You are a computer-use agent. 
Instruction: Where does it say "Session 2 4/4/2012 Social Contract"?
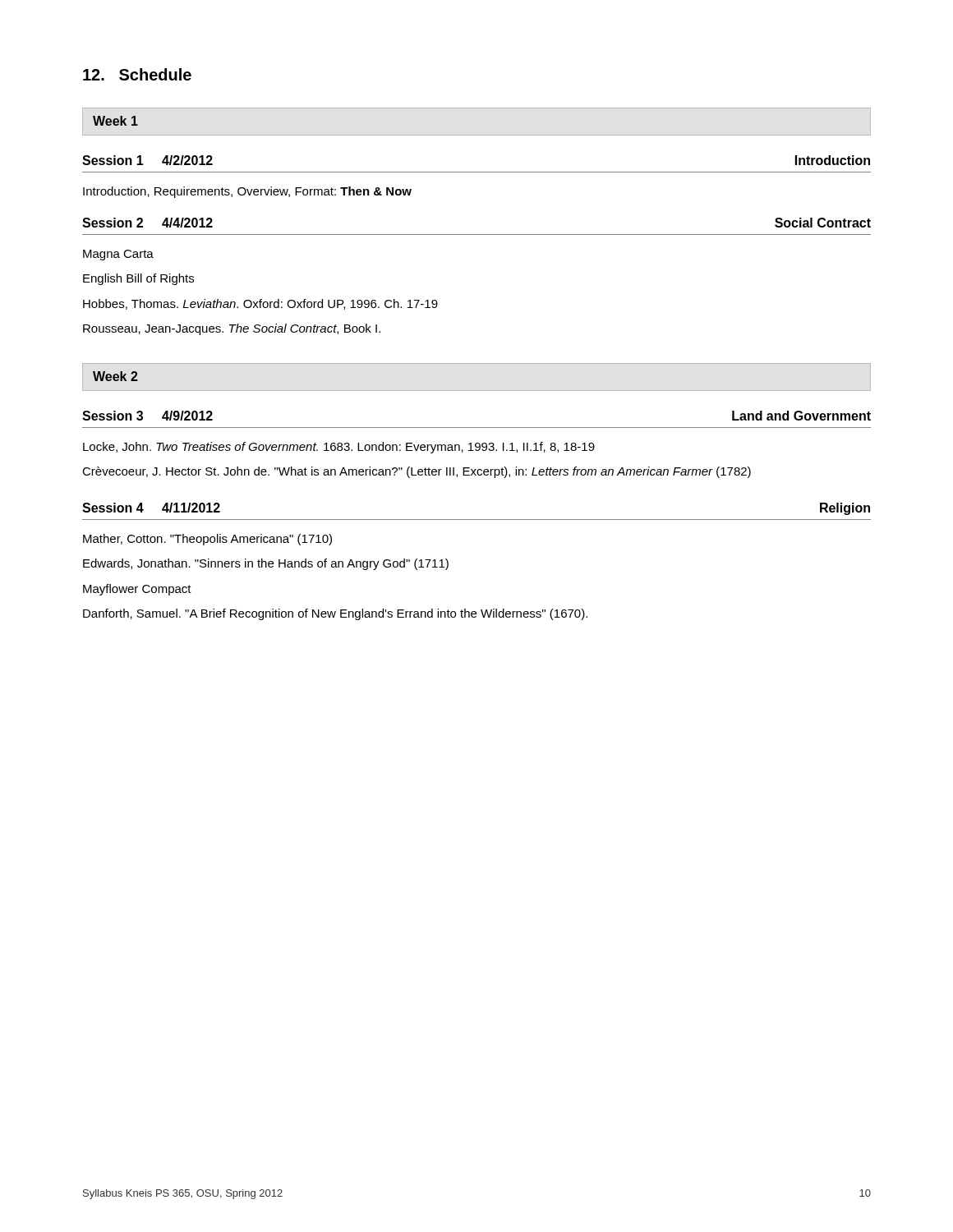pyautogui.click(x=476, y=225)
